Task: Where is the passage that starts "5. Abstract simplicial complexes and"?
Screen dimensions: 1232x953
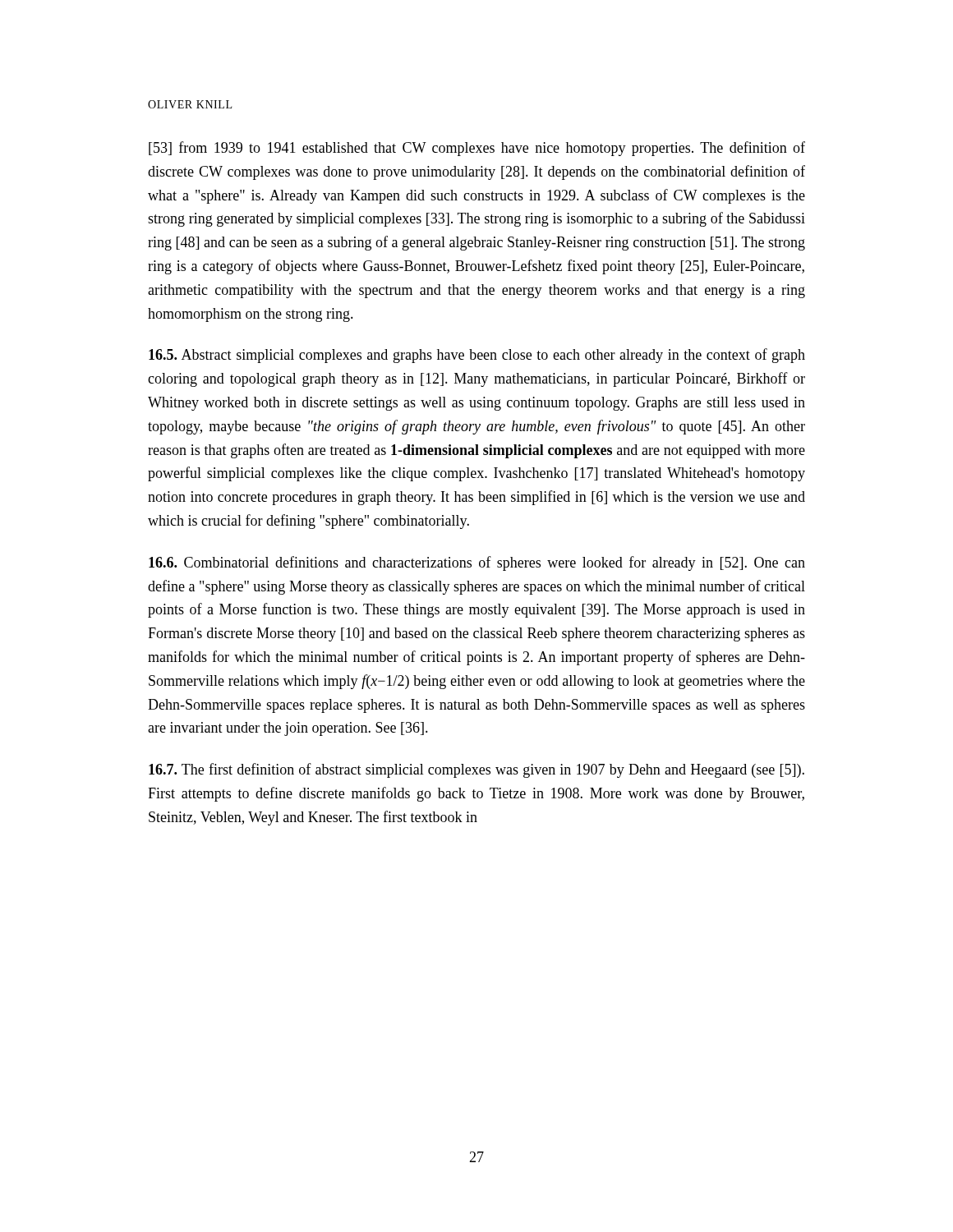Action: pos(476,438)
